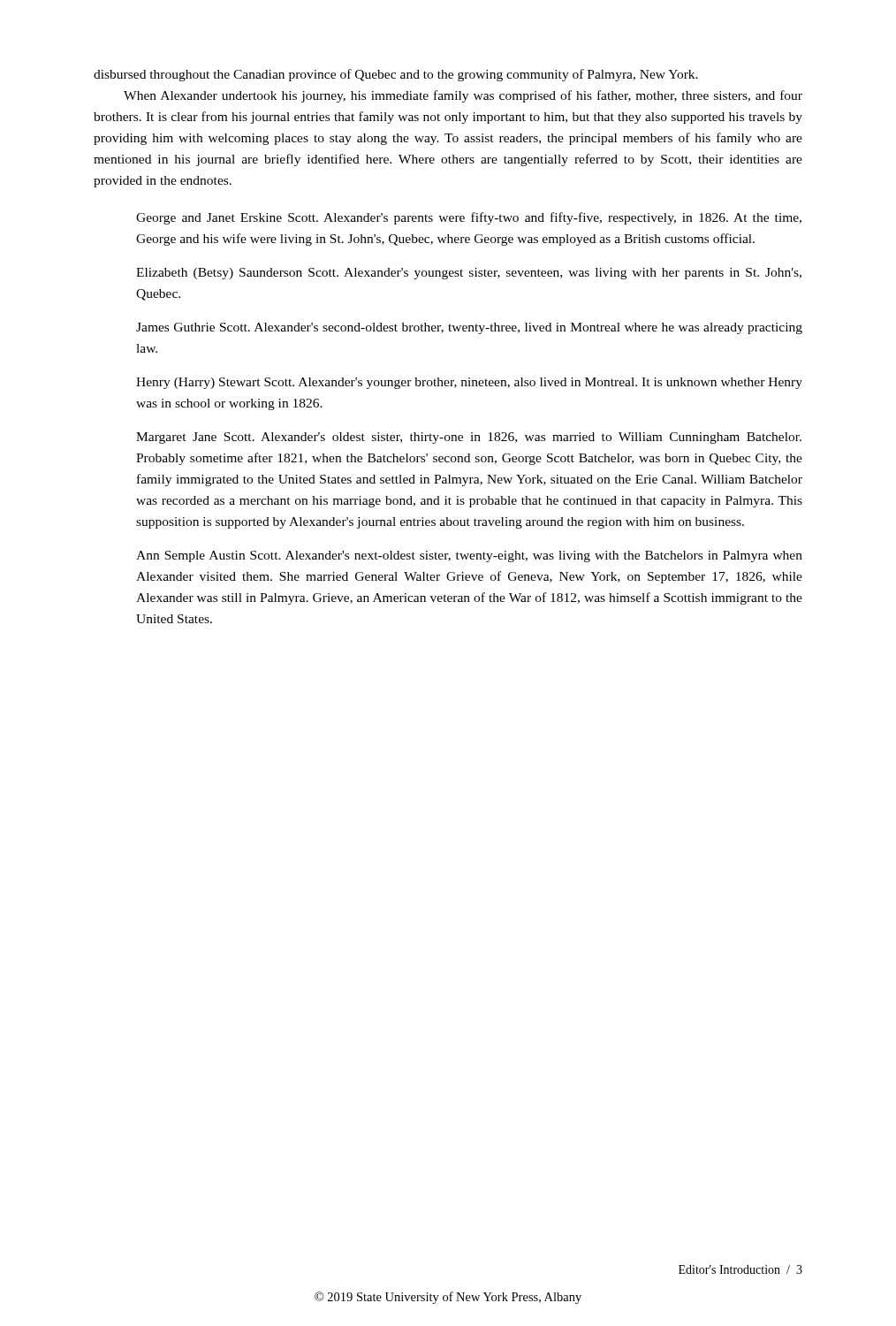Point to the element starting "Ann Semple Austin"
The image size is (896, 1326).
click(x=448, y=587)
